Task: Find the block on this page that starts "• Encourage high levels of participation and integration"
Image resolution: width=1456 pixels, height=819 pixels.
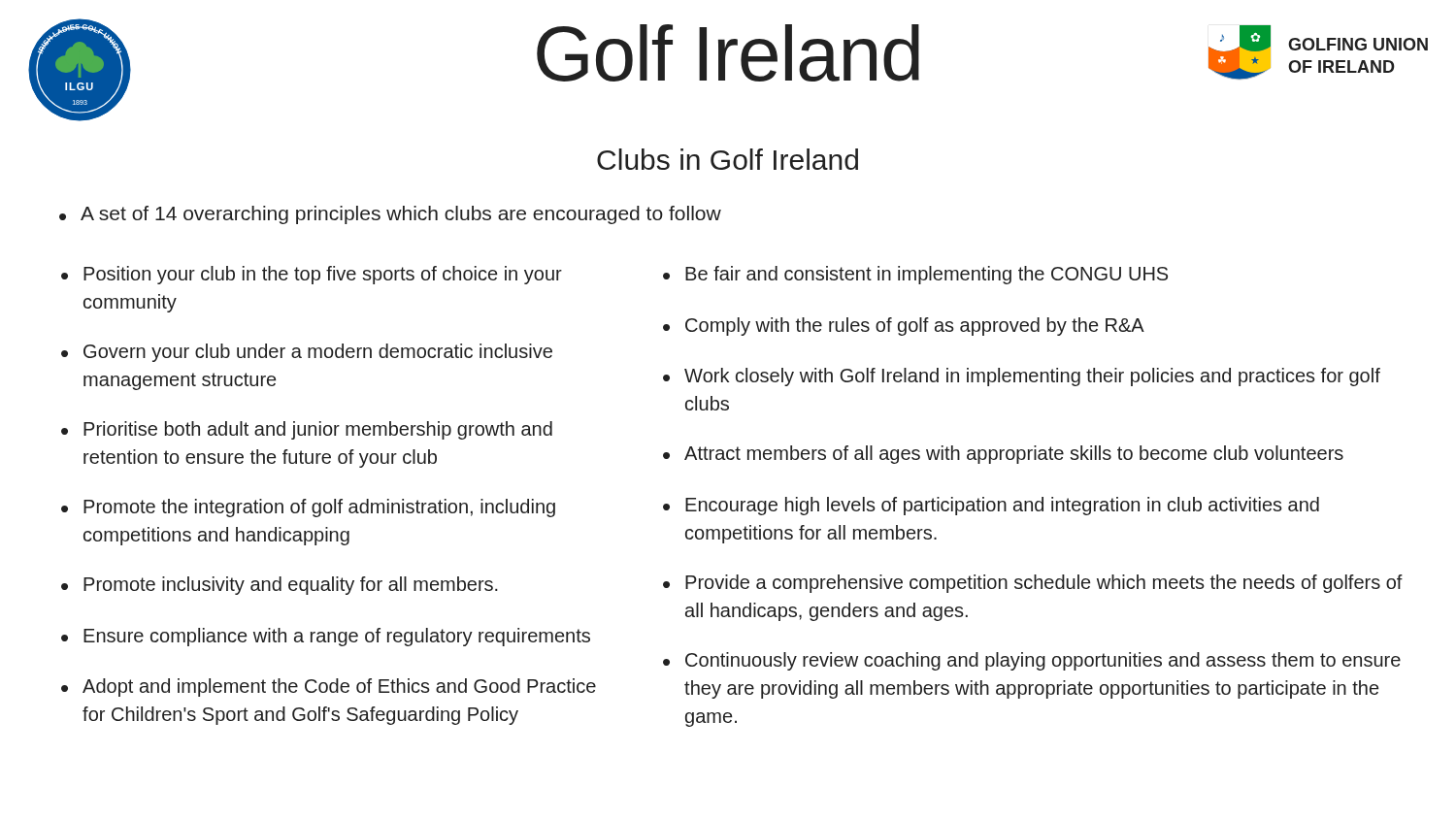Action: coord(1044,519)
